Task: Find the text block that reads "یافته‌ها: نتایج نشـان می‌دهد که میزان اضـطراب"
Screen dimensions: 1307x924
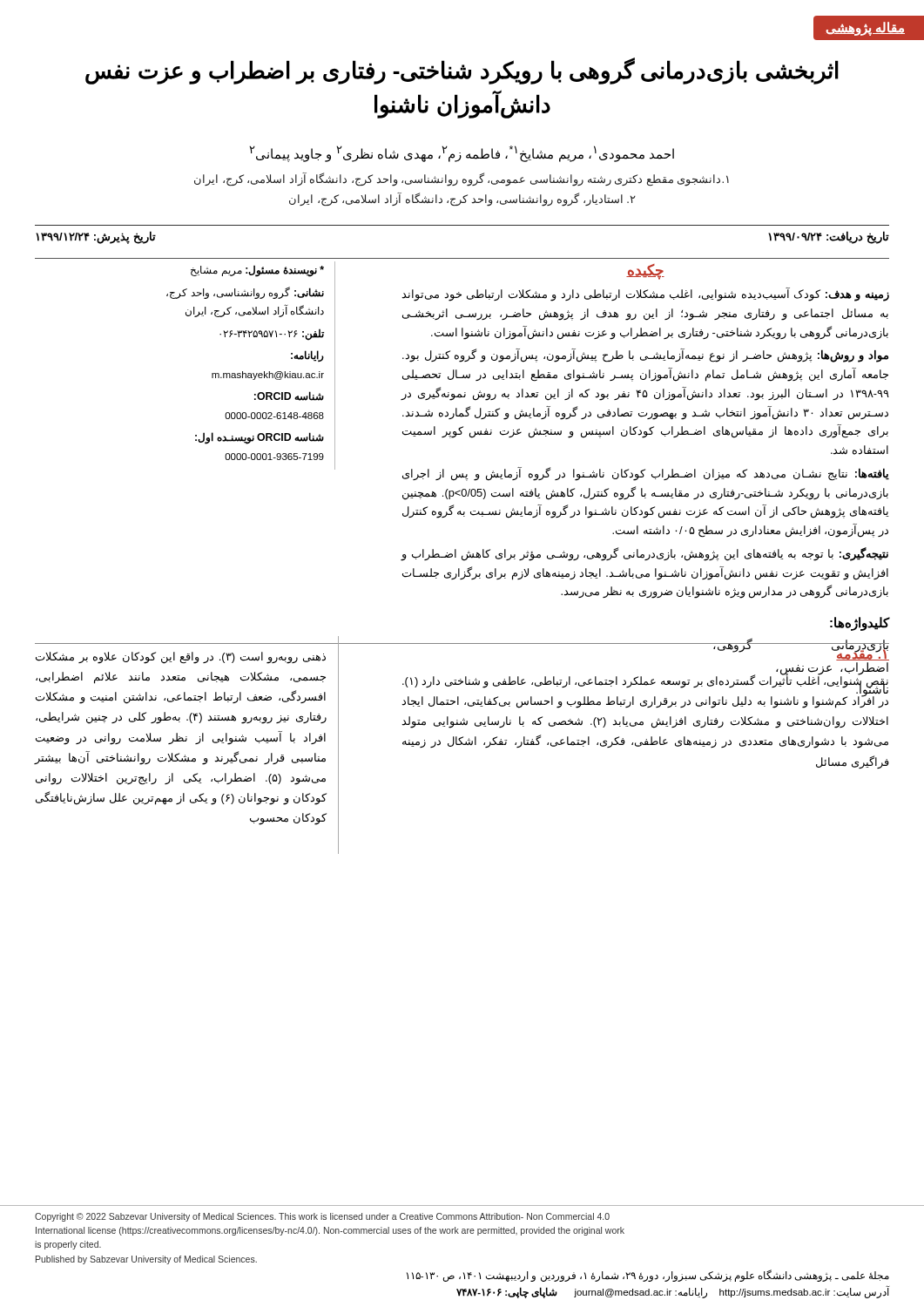Action: pos(645,502)
